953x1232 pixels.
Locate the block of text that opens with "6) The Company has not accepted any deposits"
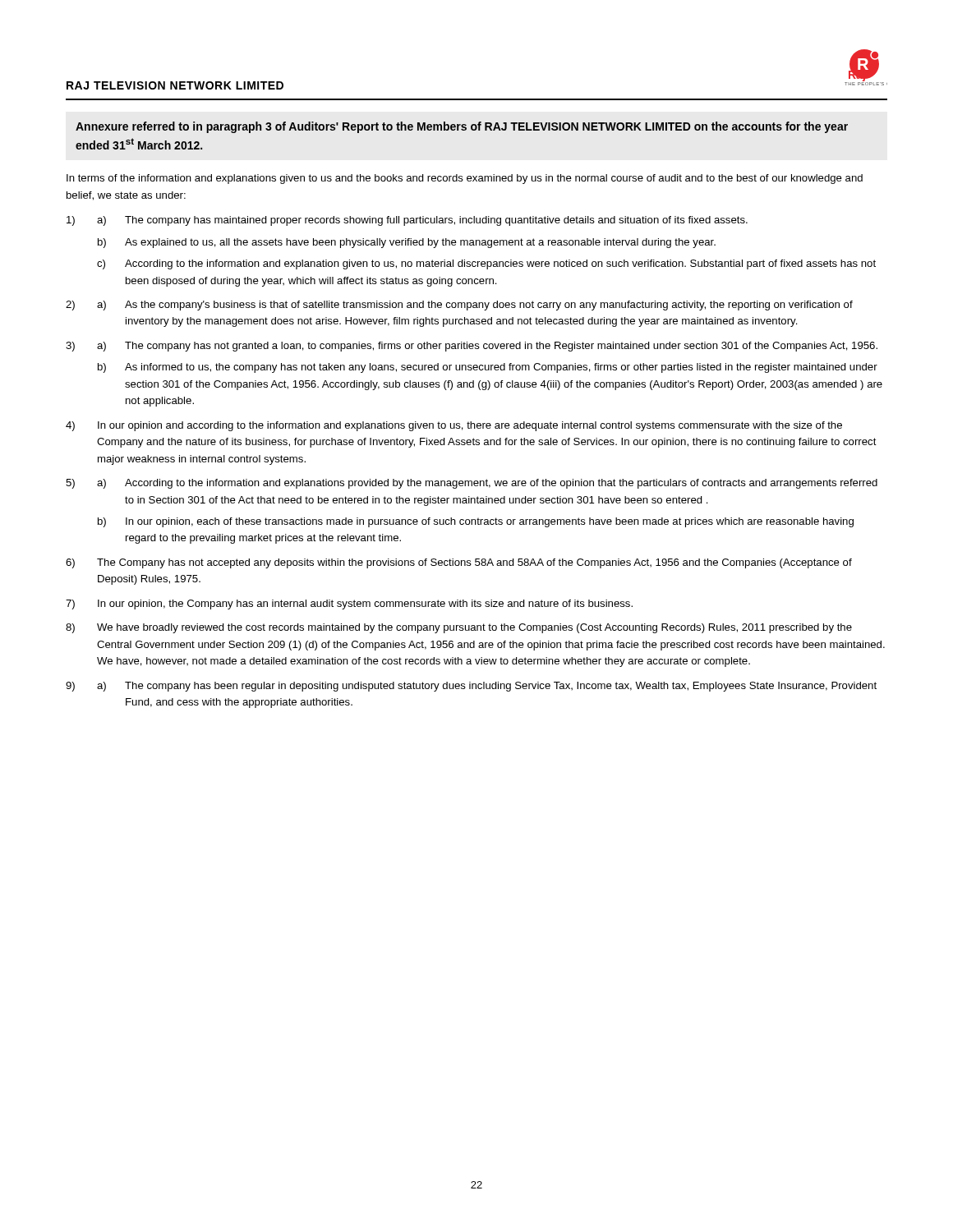click(476, 571)
